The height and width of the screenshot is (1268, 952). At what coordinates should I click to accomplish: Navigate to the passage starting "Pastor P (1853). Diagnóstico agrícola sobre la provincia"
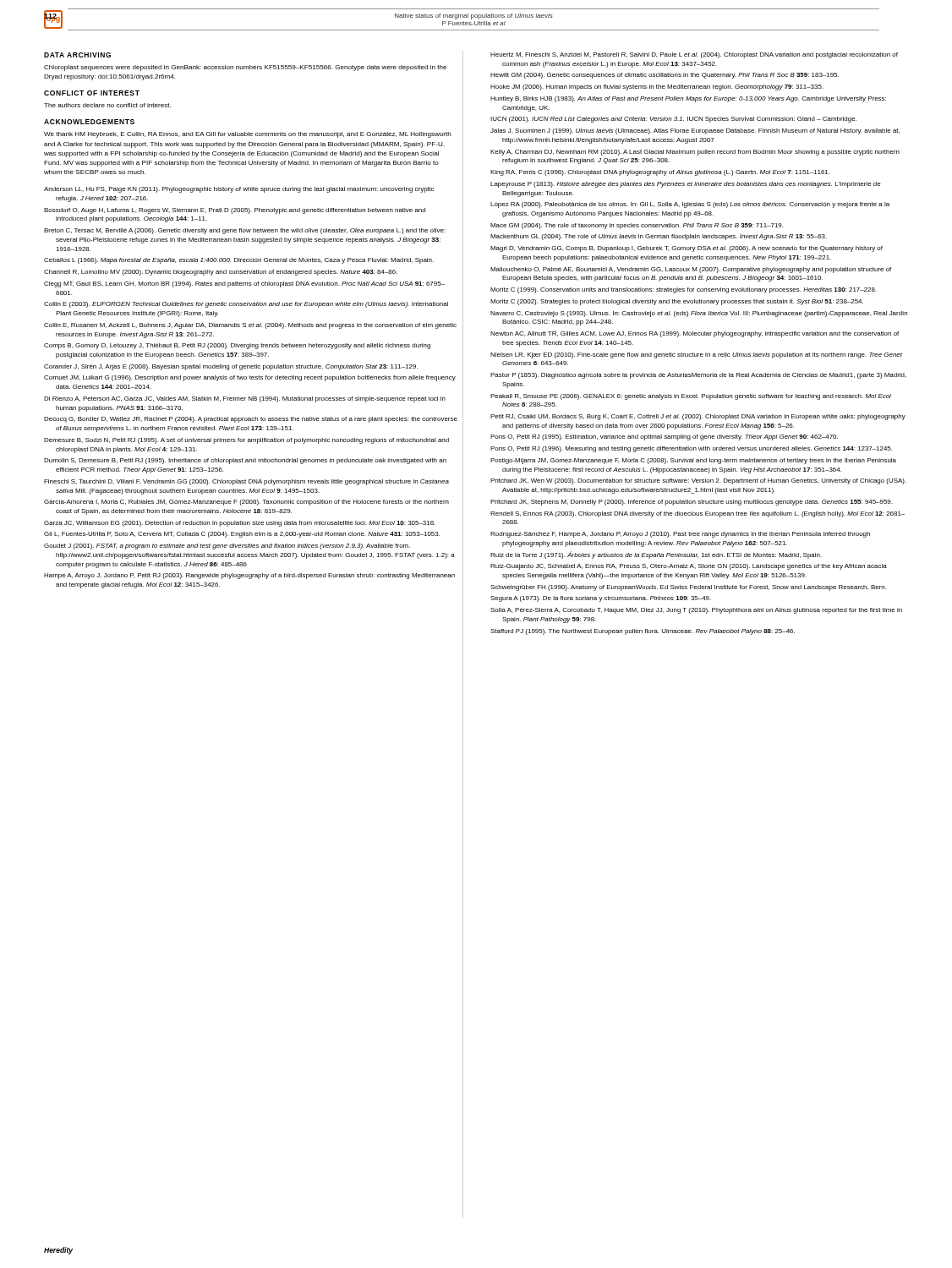[698, 379]
